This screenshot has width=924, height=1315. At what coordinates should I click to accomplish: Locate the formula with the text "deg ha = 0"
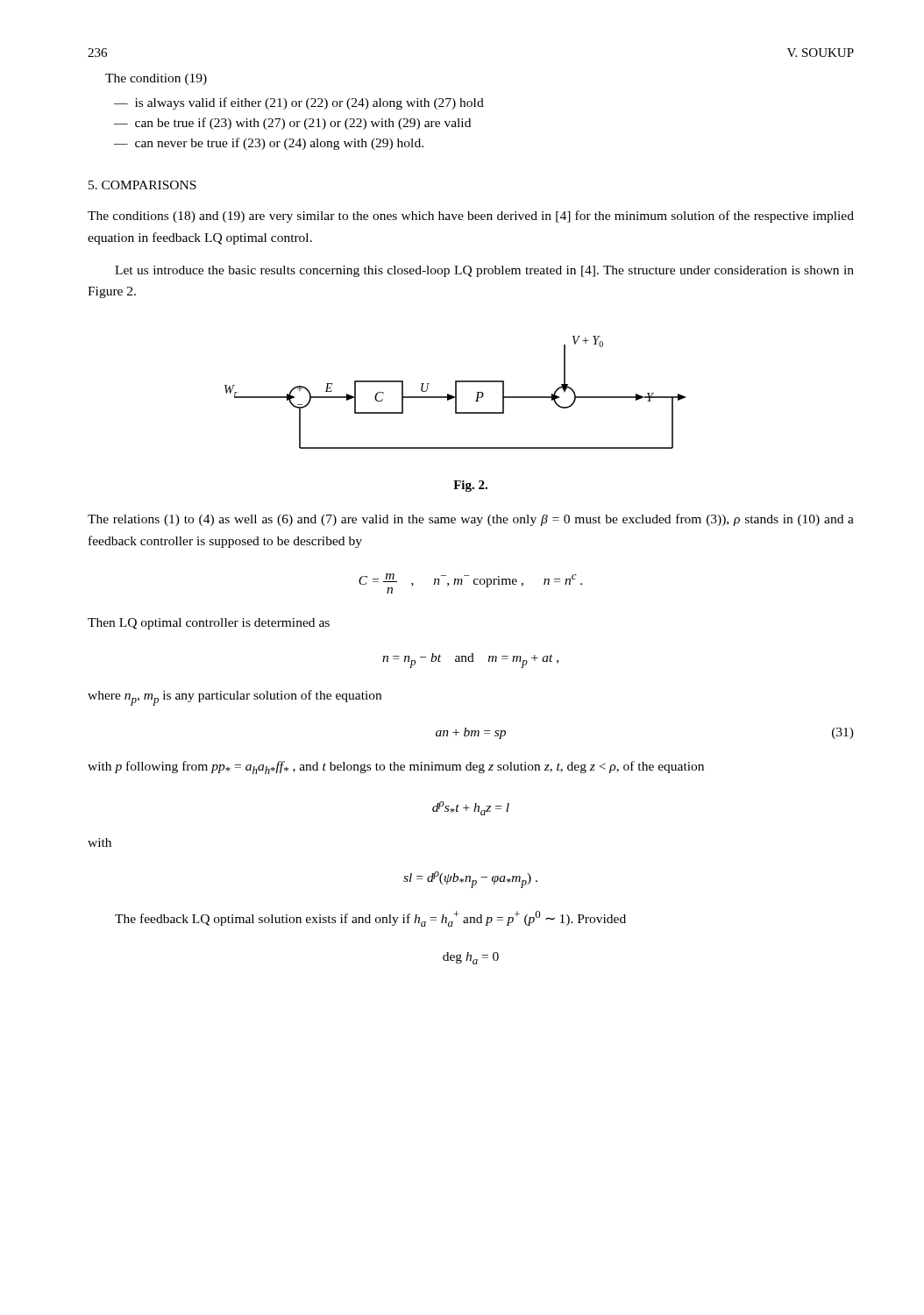471,957
